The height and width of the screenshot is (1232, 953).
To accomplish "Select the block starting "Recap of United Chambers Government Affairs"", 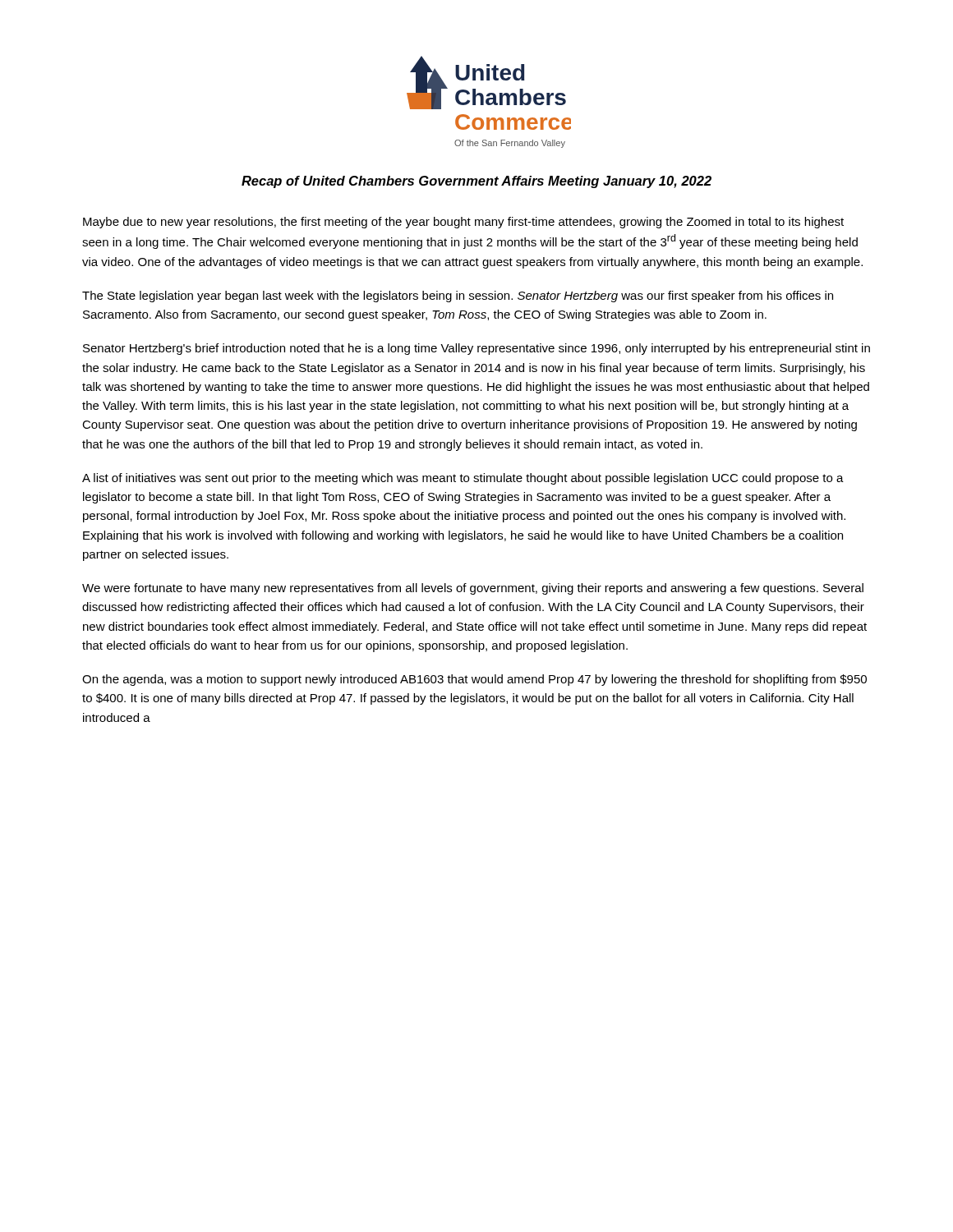I will 476,181.
